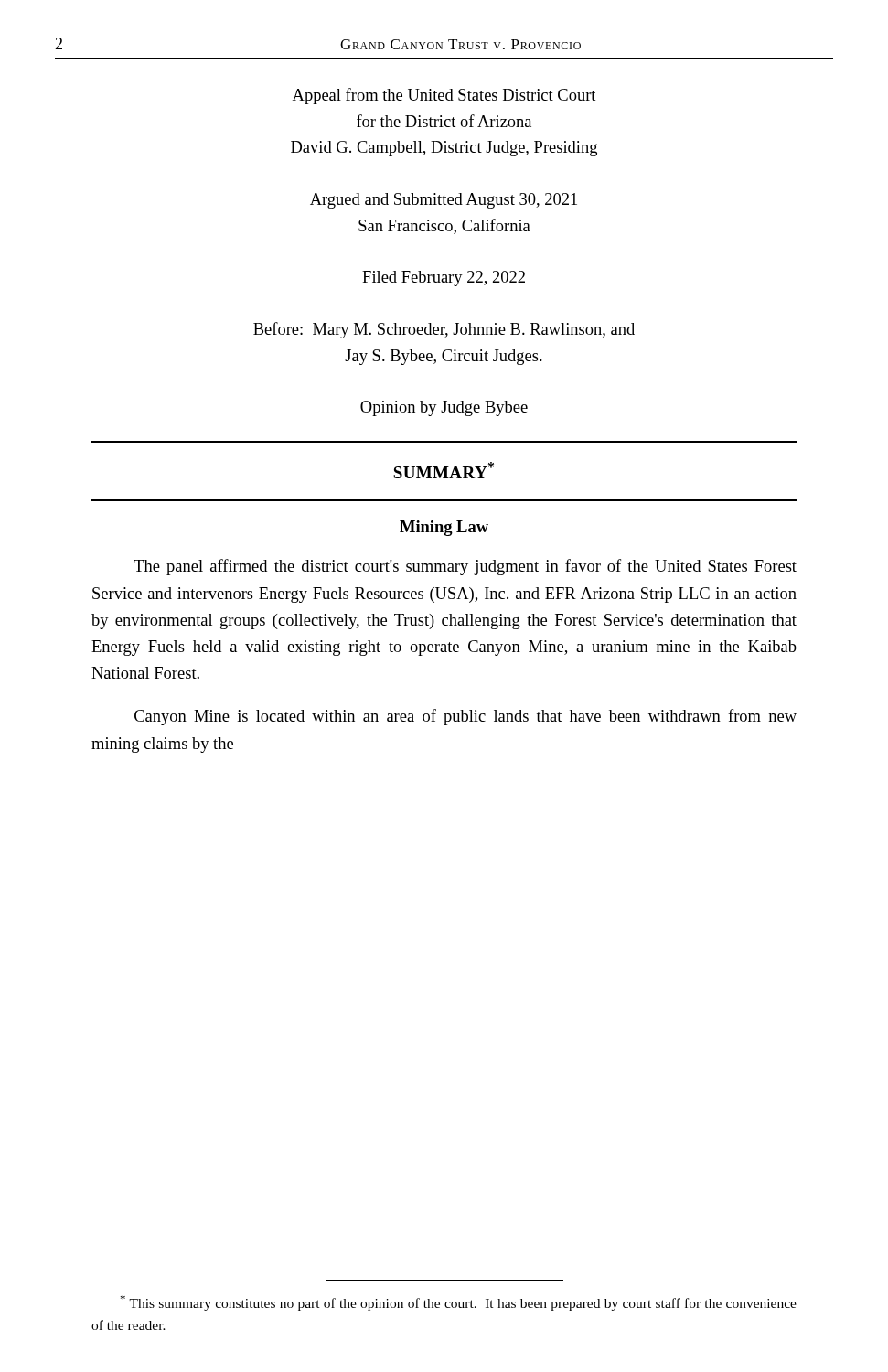Find the region starting "Before: Mary M. Schroeder, Johnnie B."
Viewport: 888px width, 1372px height.
(x=444, y=342)
